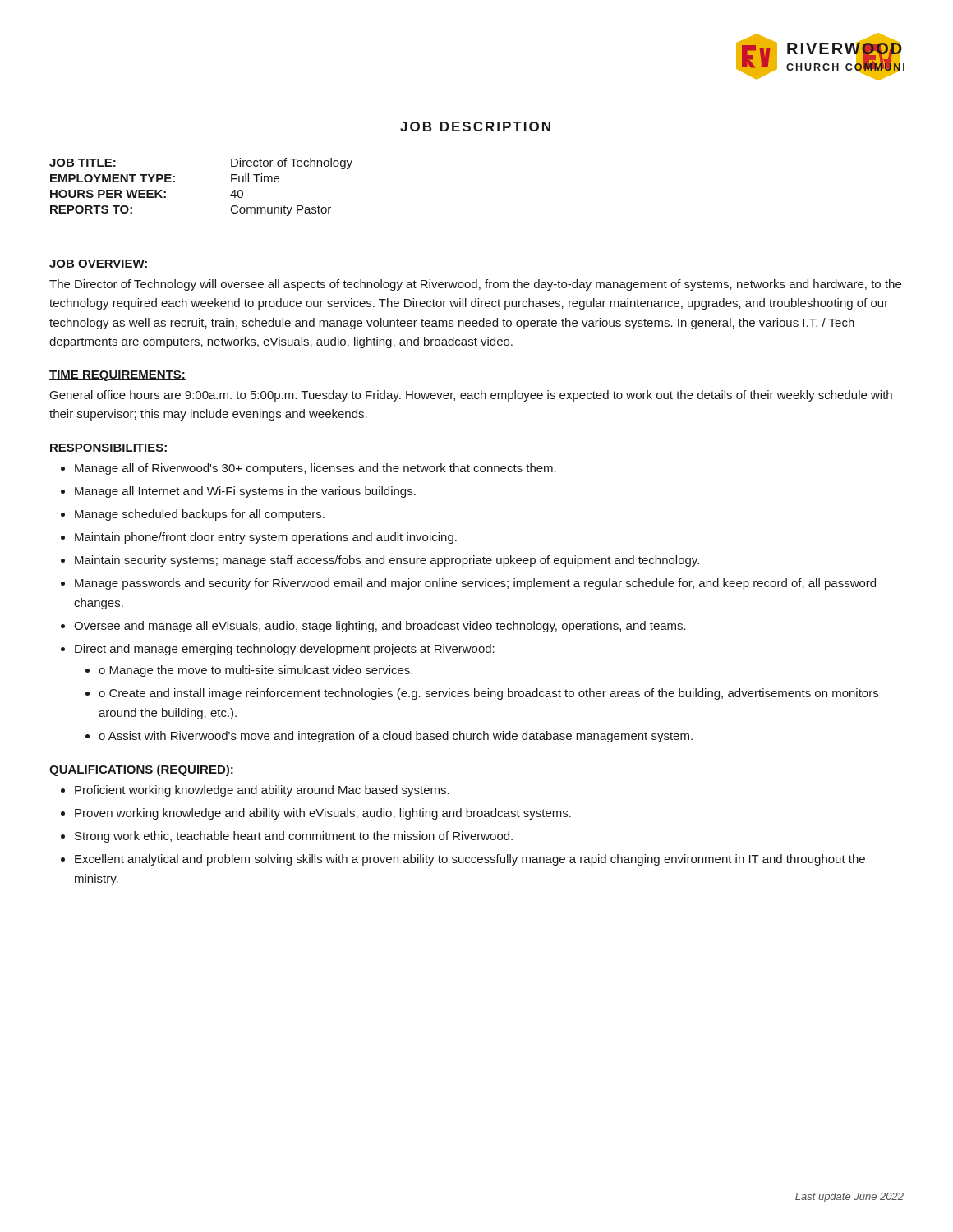
Task: Click the passage that begins "Manage scheduled backups"
Action: (200, 515)
